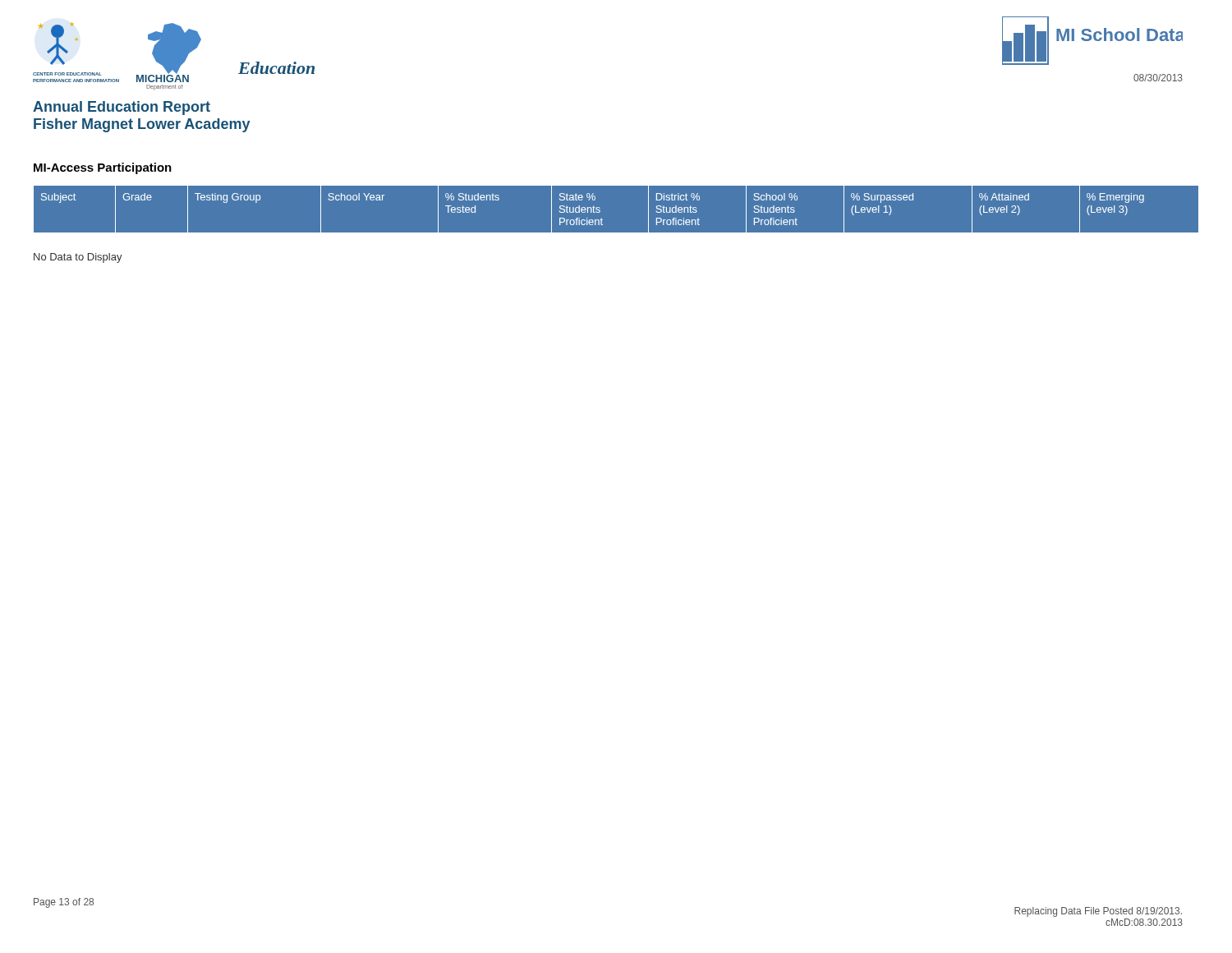Locate the text starting "Annual Education Report"

(x=141, y=116)
